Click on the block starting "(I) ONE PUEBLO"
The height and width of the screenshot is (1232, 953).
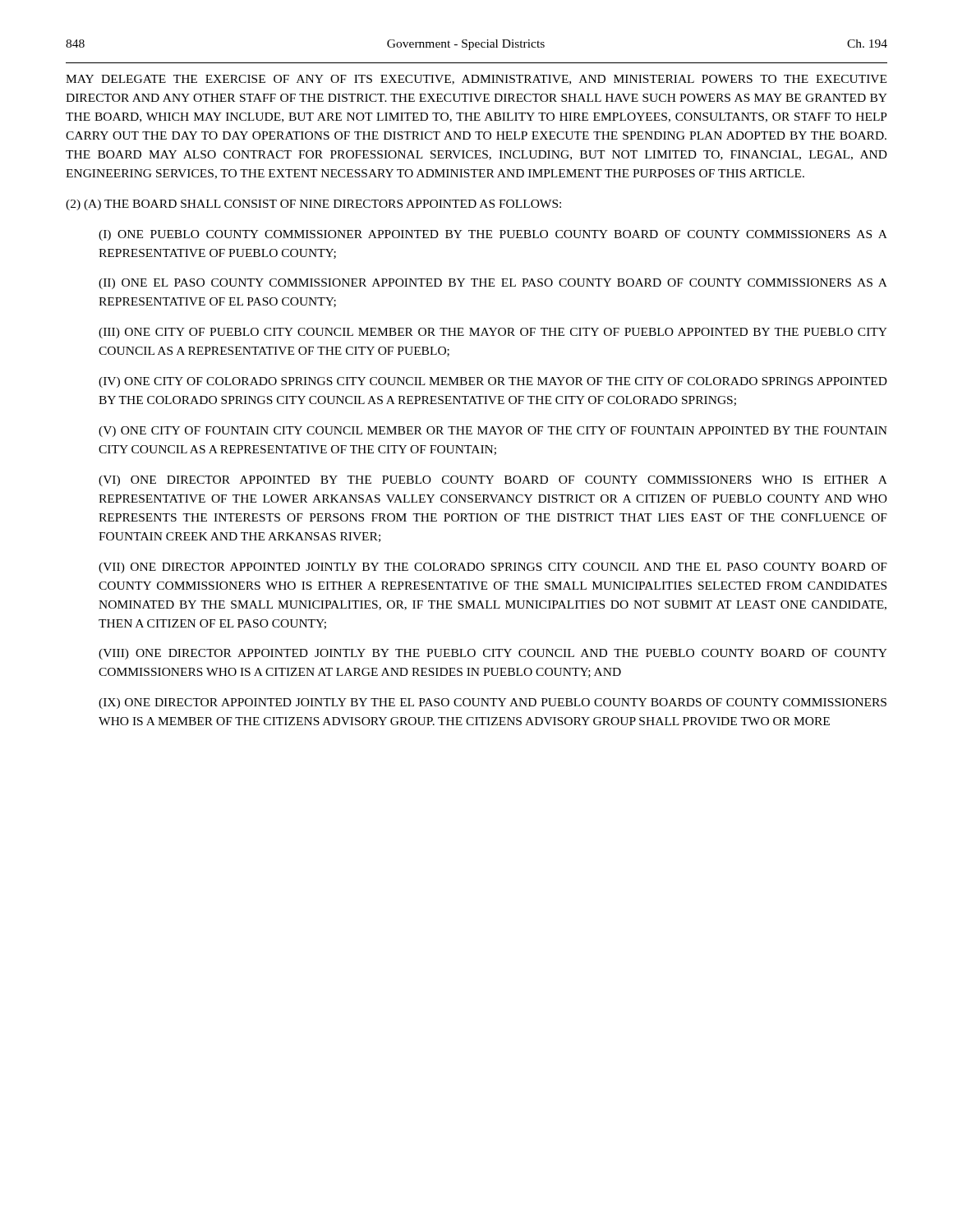point(493,243)
